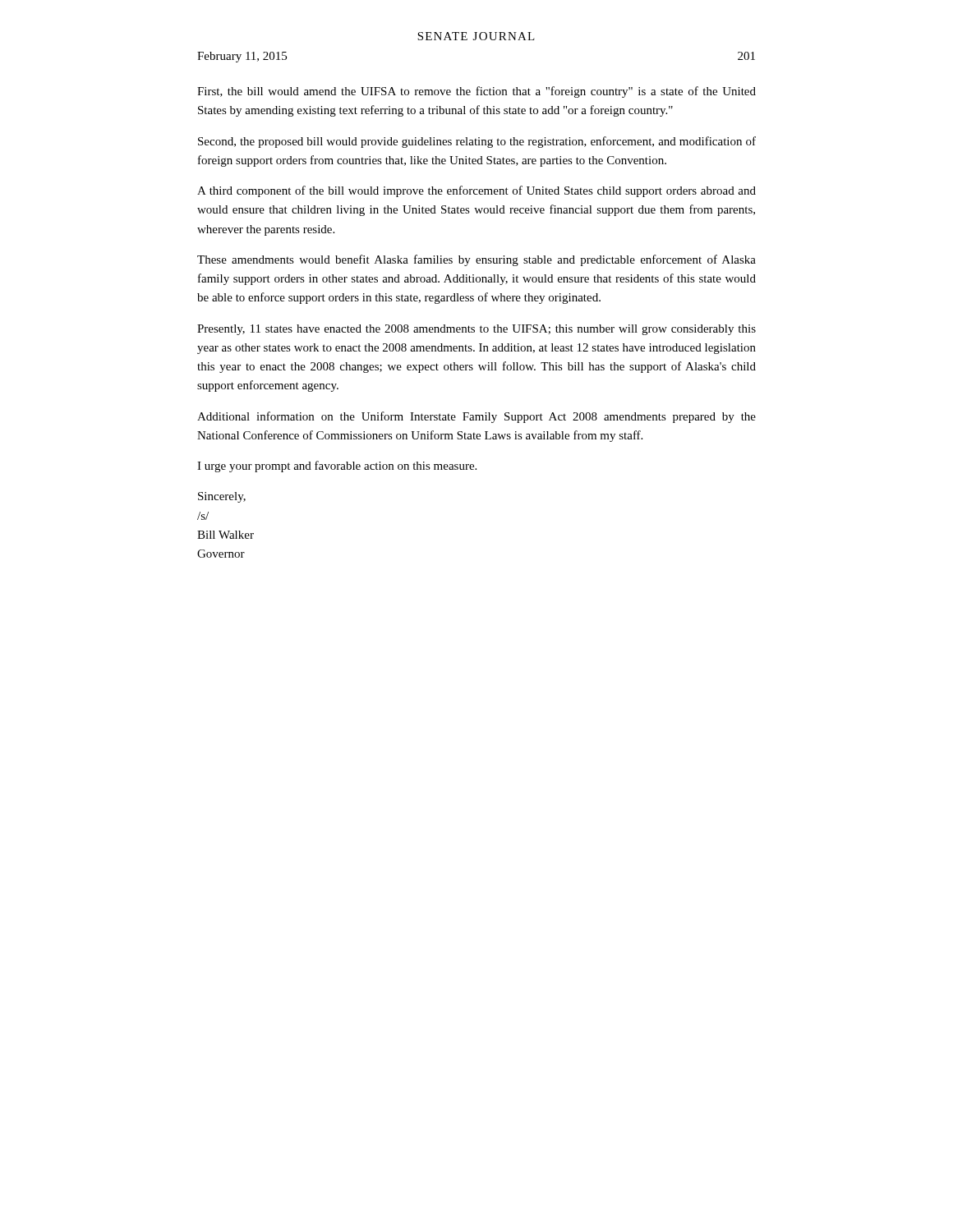Locate the region starting "Presently, 11 states have"
953x1232 pixels.
click(476, 357)
